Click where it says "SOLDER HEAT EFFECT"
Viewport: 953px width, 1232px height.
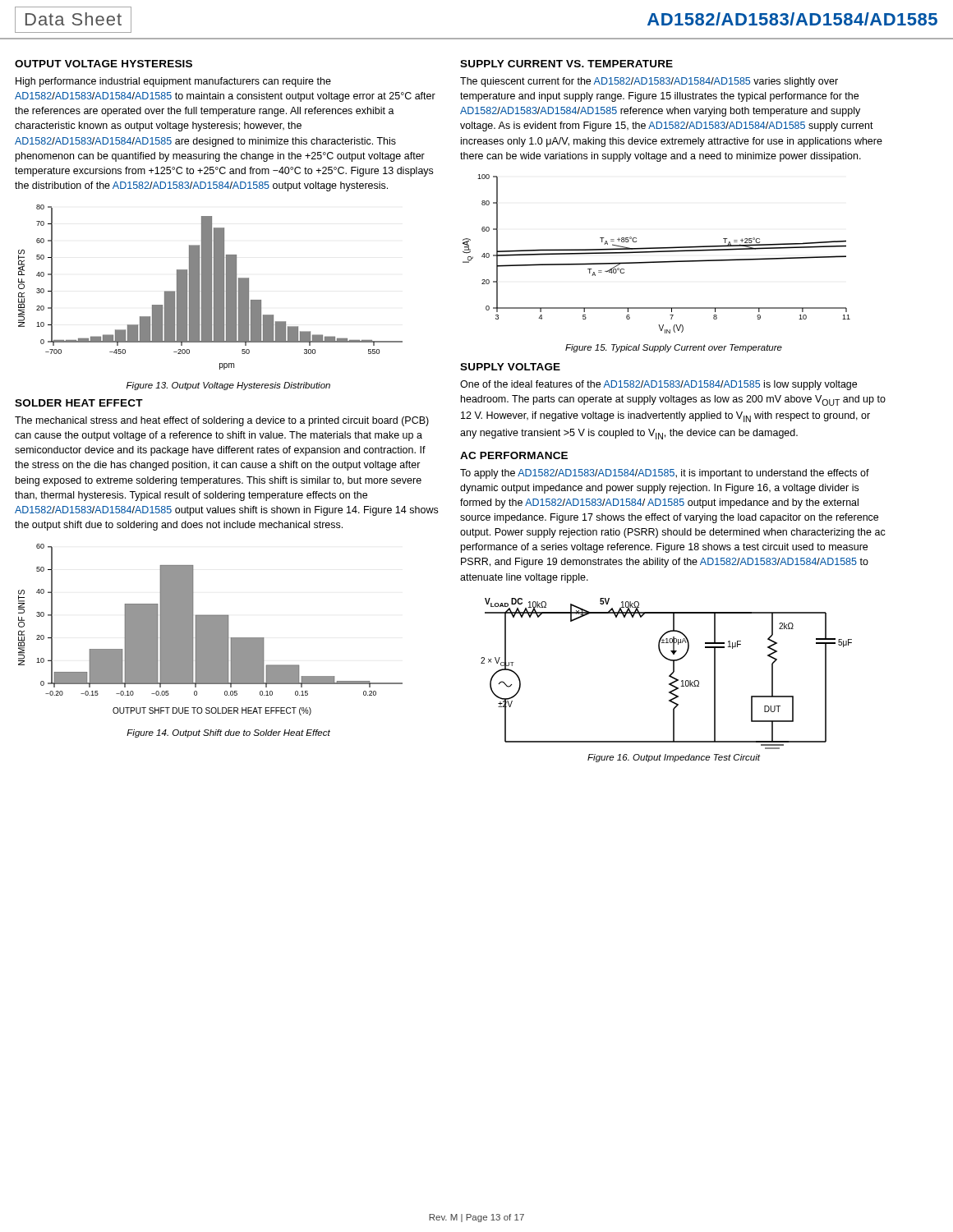(79, 403)
